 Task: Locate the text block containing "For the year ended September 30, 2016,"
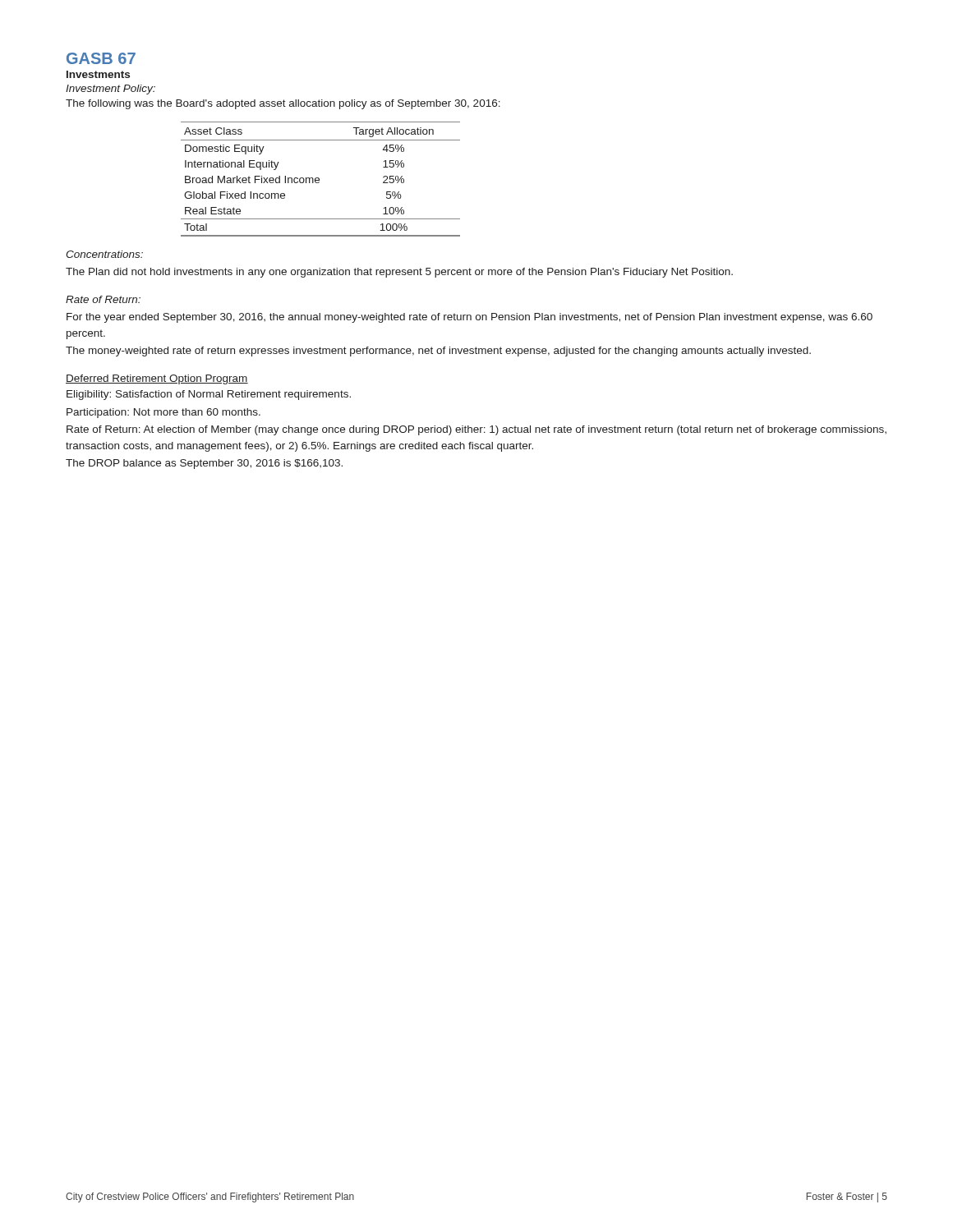pyautogui.click(x=469, y=325)
